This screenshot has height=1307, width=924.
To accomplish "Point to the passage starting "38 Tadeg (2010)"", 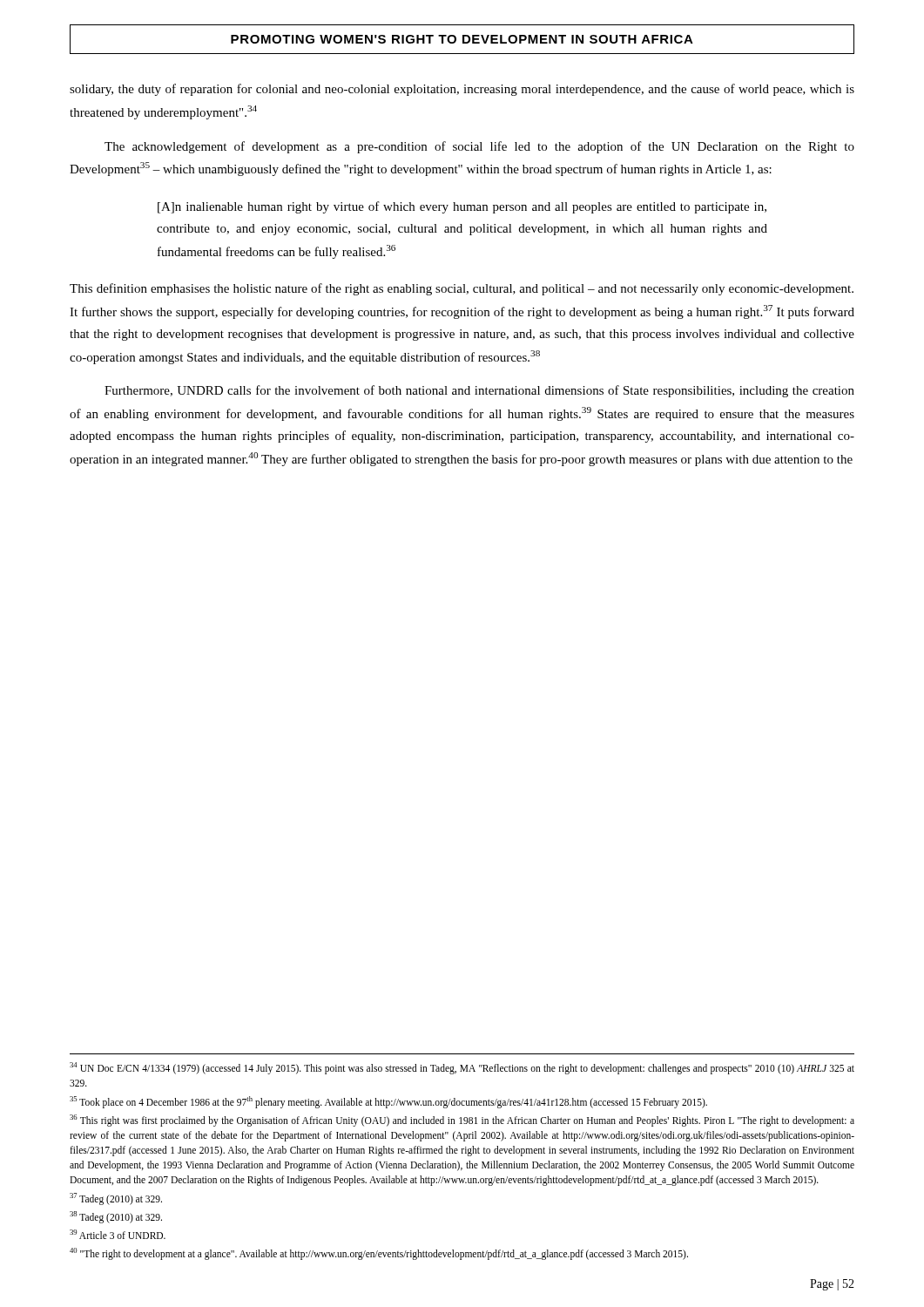I will [x=116, y=1216].
